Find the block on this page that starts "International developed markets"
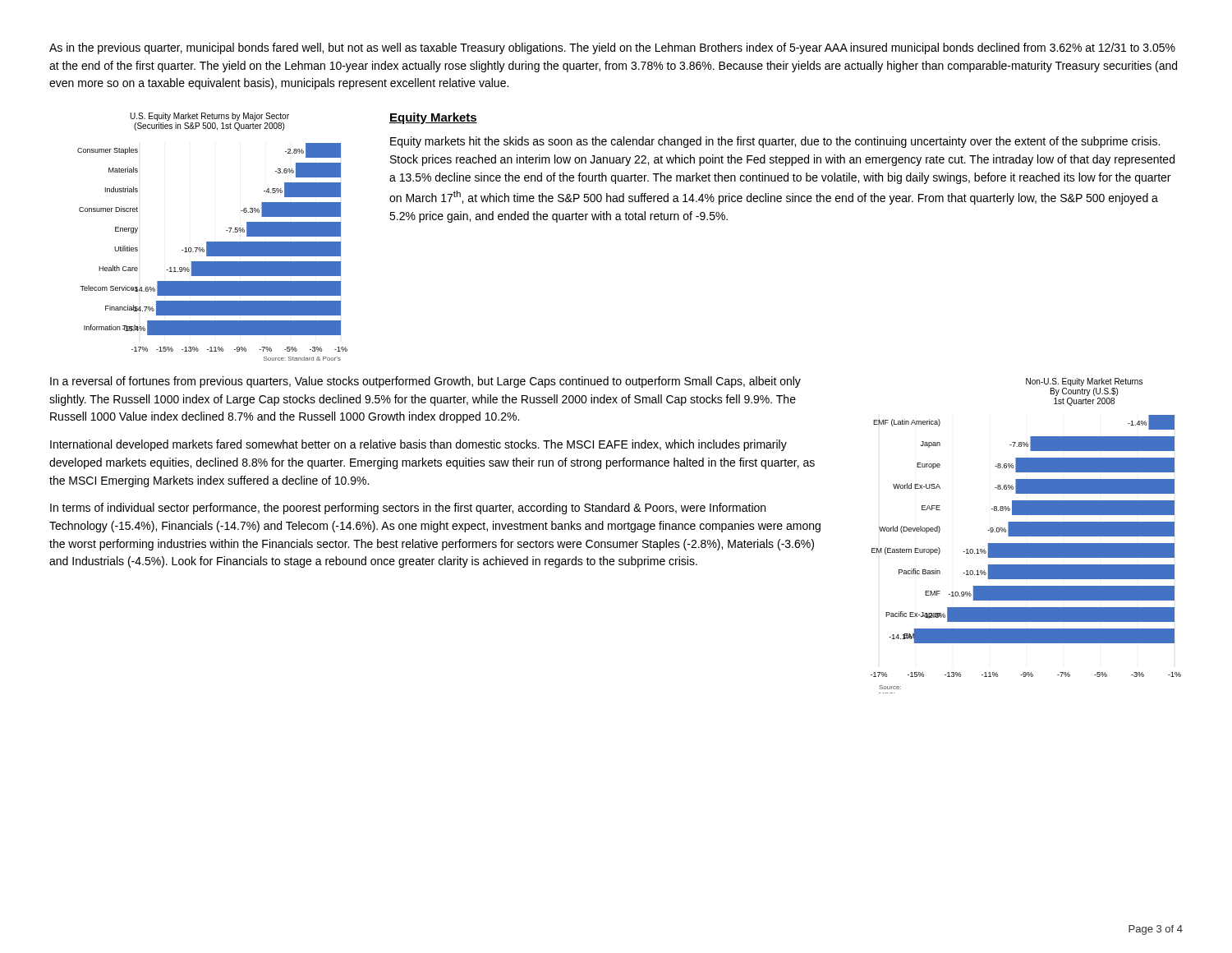Screen dimensions: 953x1232 tap(432, 462)
